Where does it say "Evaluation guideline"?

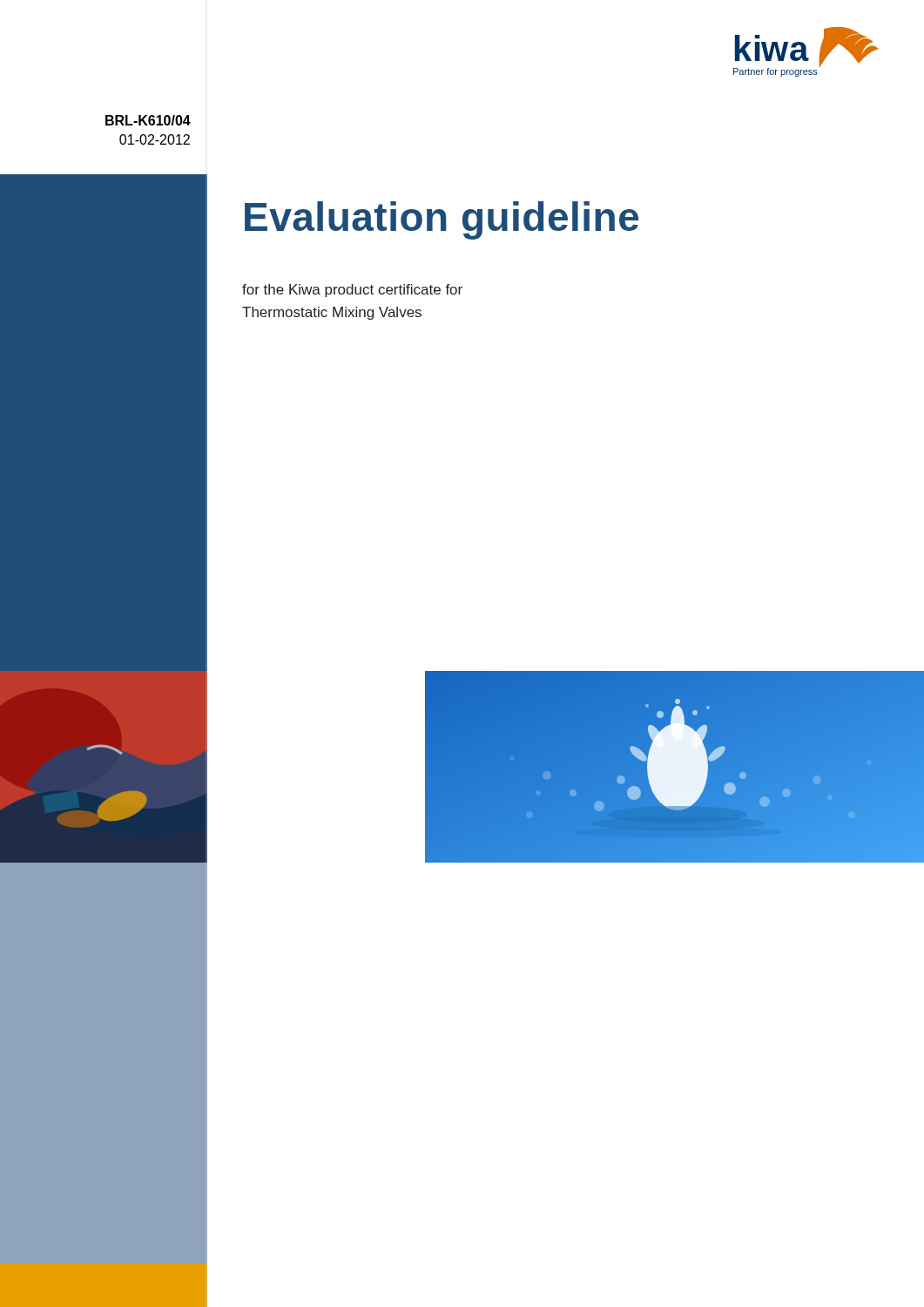(441, 217)
